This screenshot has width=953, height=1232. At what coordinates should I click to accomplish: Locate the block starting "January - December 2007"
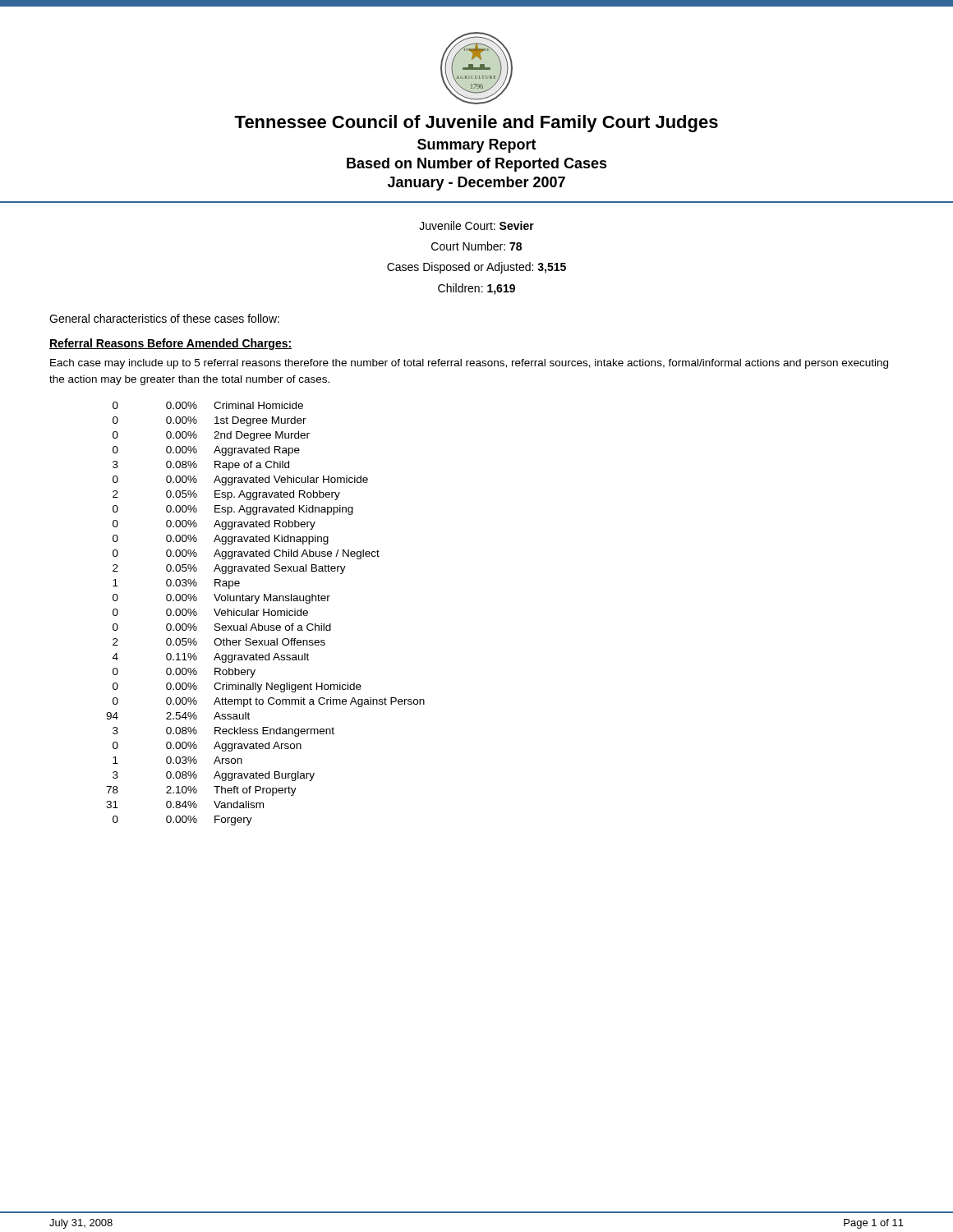point(476,182)
